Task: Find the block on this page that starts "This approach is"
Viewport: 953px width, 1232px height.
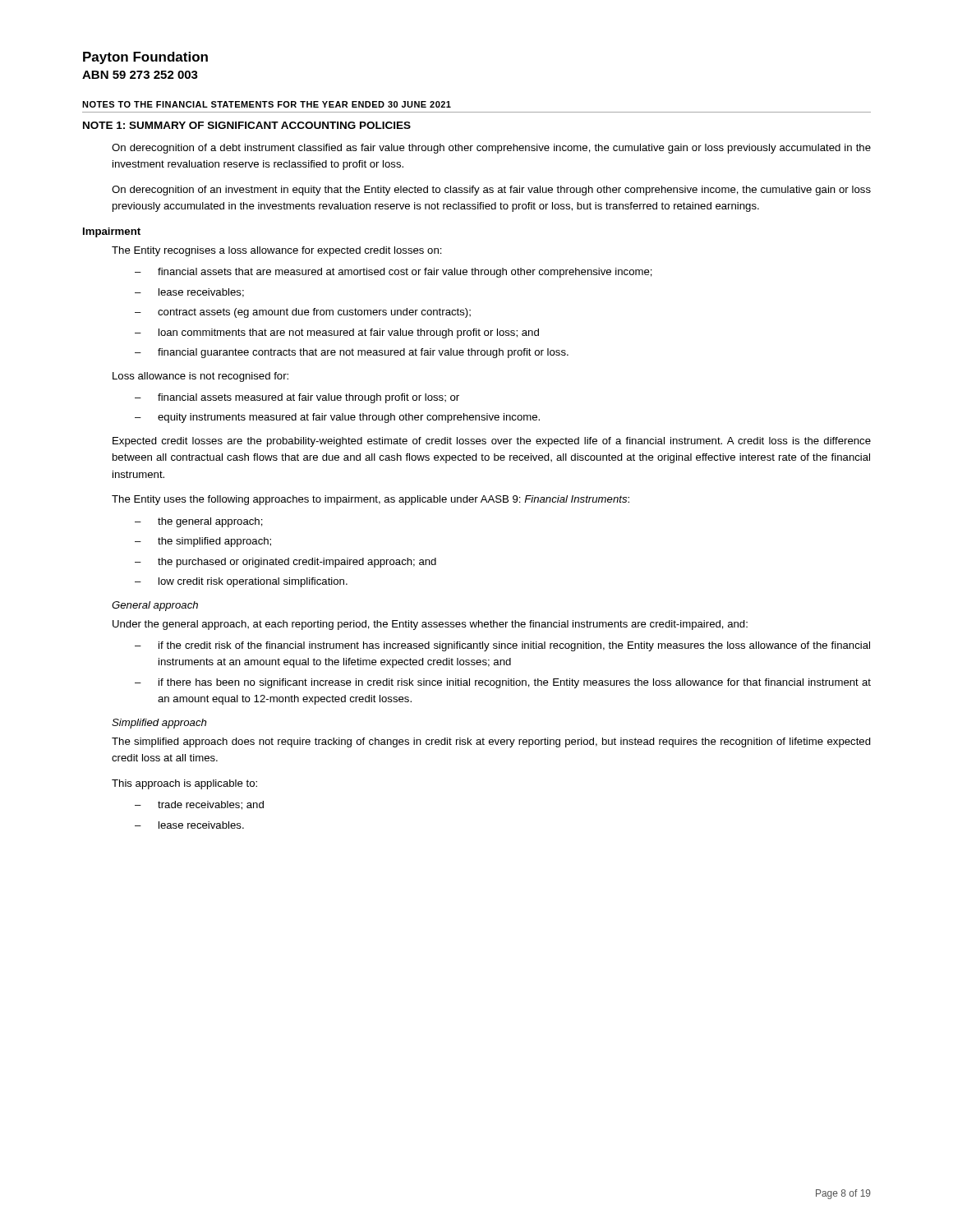Action: click(185, 783)
